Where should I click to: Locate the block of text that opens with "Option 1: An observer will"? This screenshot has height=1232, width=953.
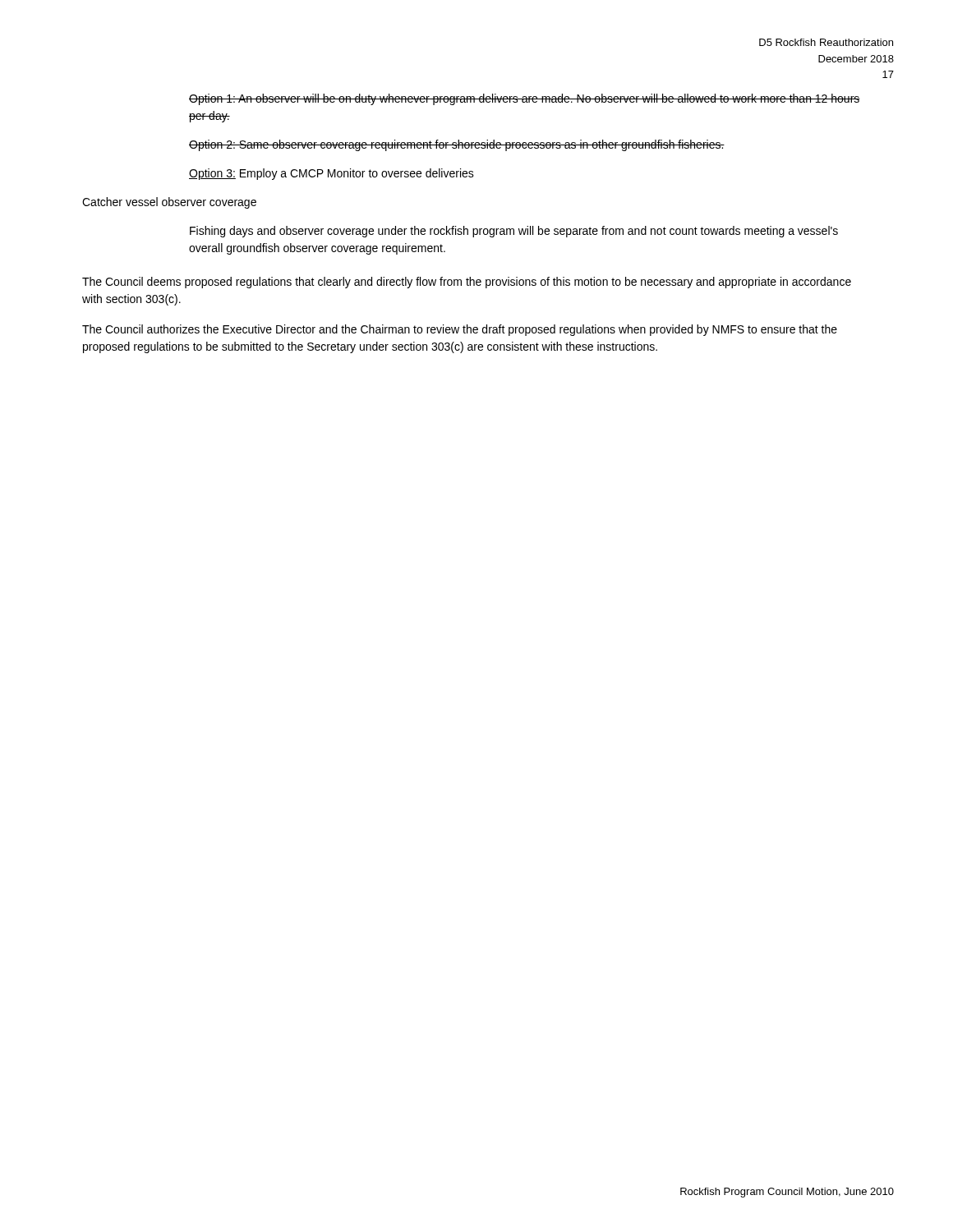click(530, 108)
